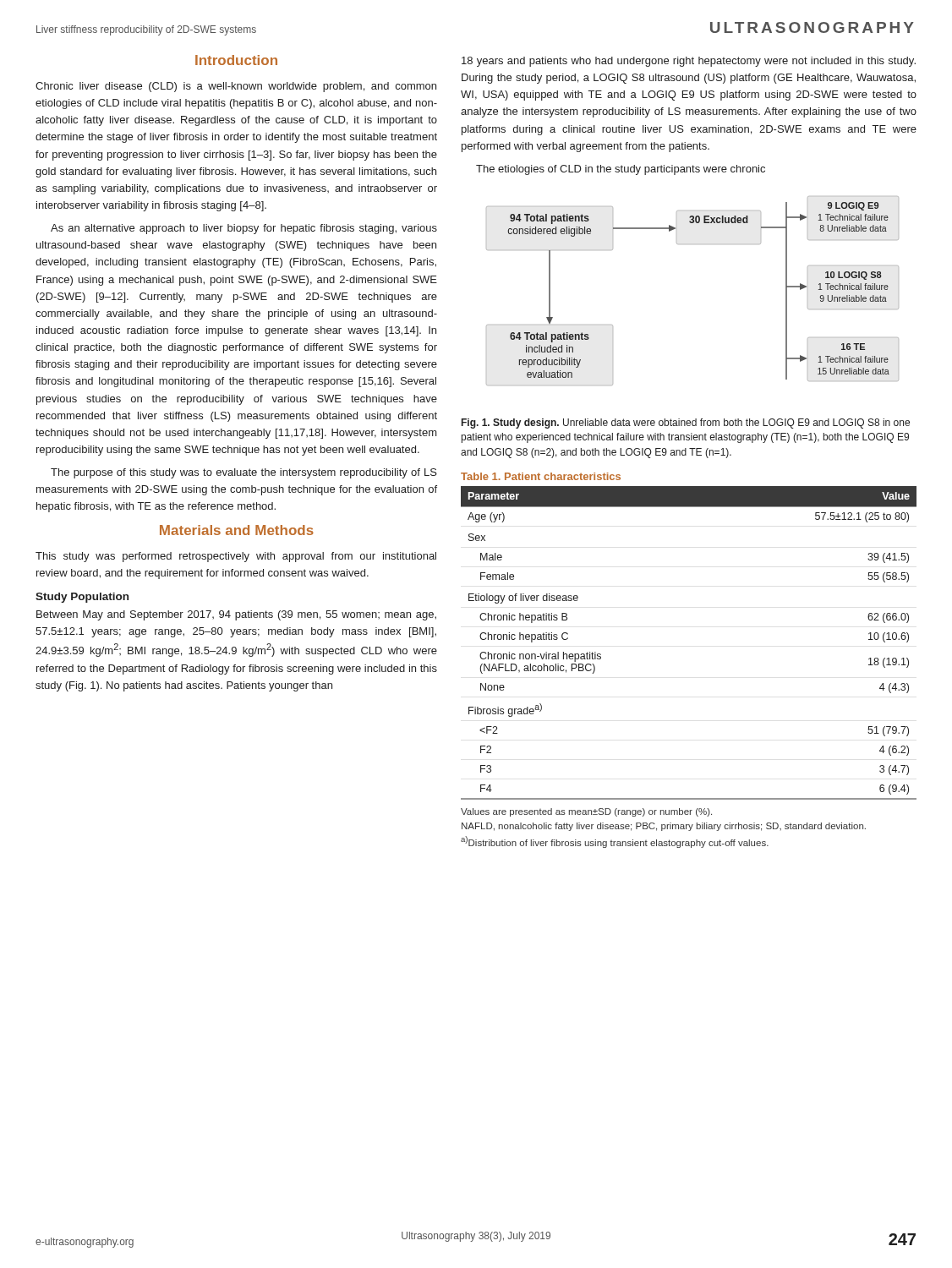Locate the table with the text "Chronic hepatitis C"
This screenshot has width=952, height=1268.
689,643
